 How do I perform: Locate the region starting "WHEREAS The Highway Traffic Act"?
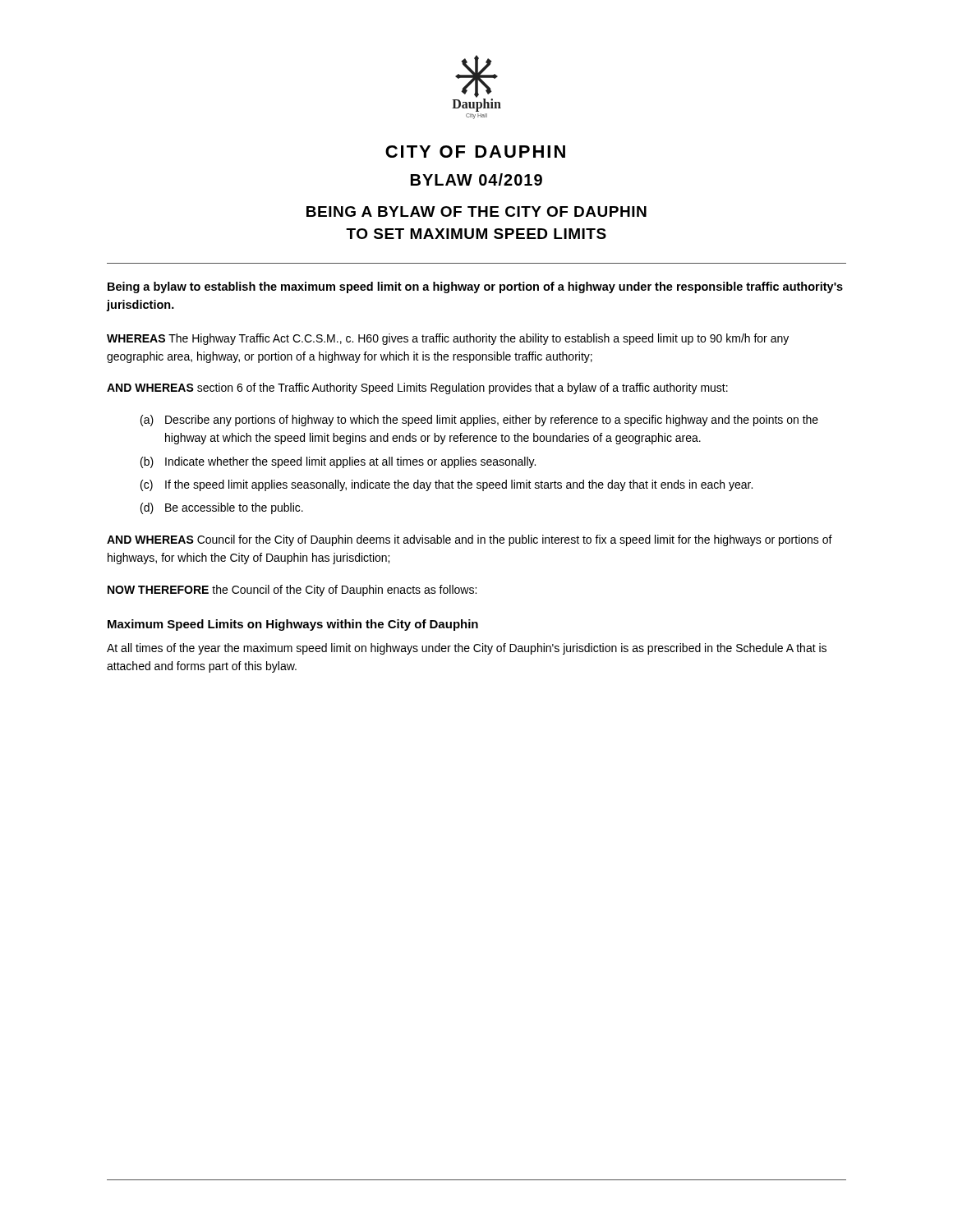click(448, 347)
